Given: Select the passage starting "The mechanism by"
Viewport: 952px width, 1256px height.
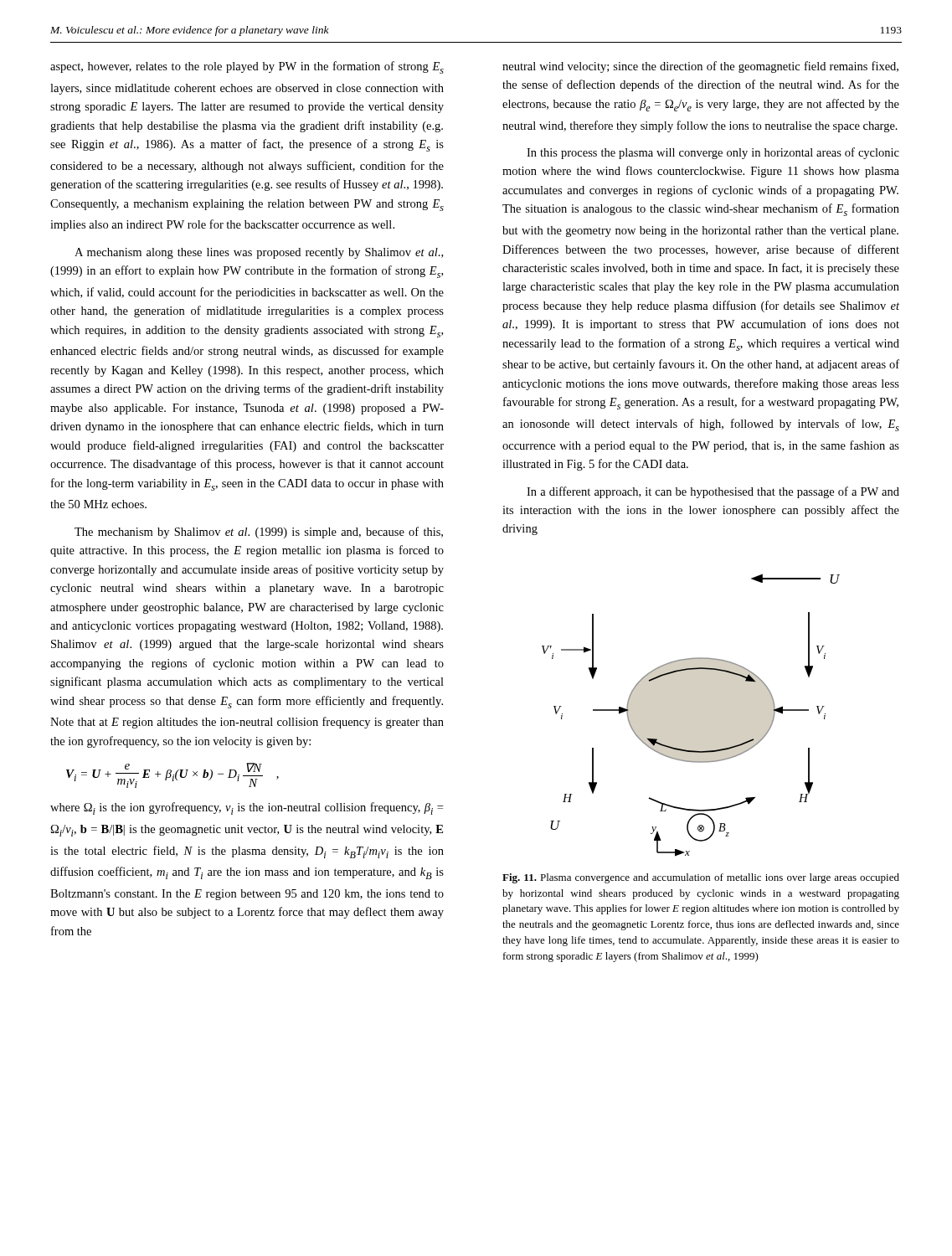Looking at the screenshot, I should (247, 636).
